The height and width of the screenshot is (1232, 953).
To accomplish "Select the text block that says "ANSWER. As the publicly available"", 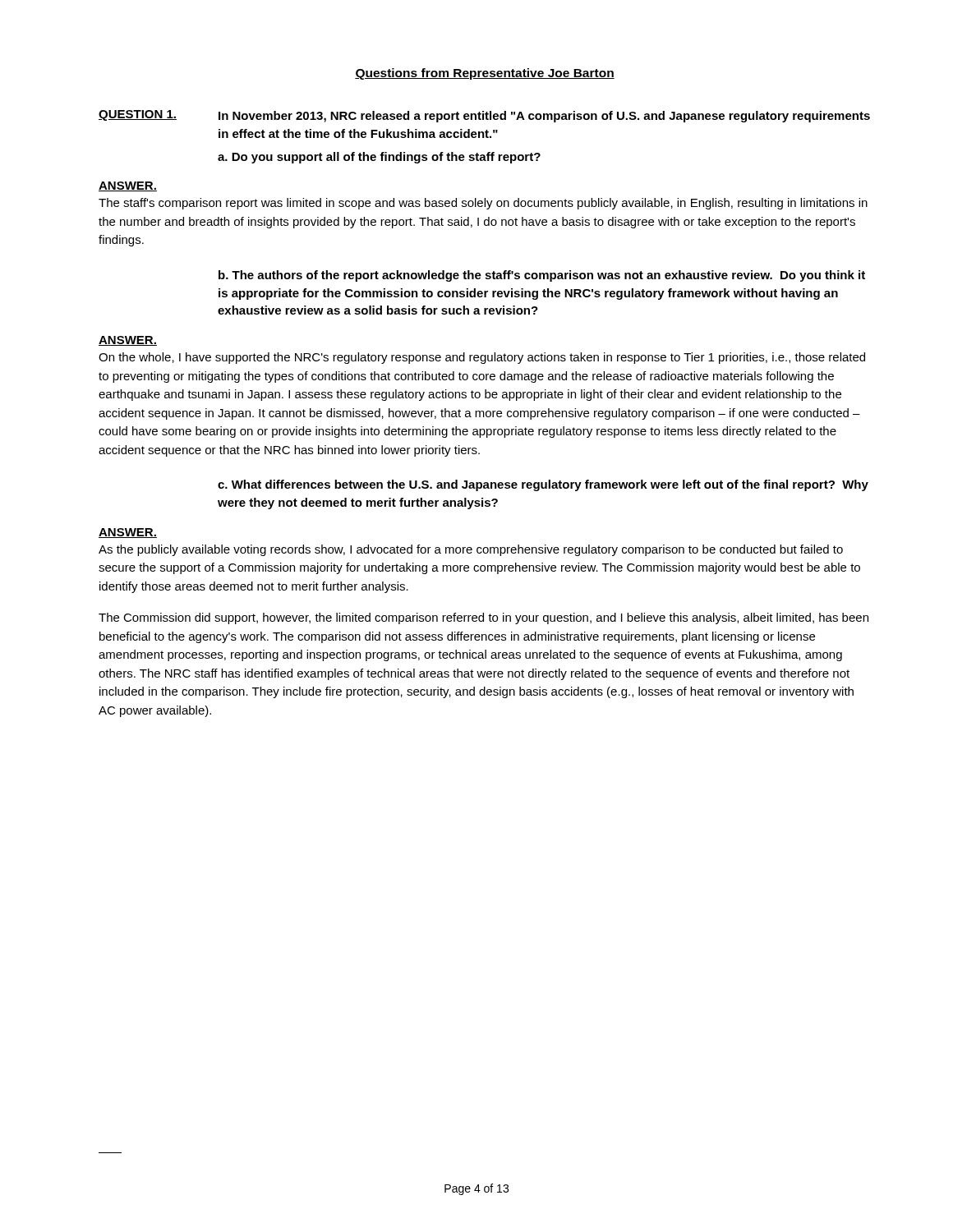I will click(x=485, y=560).
